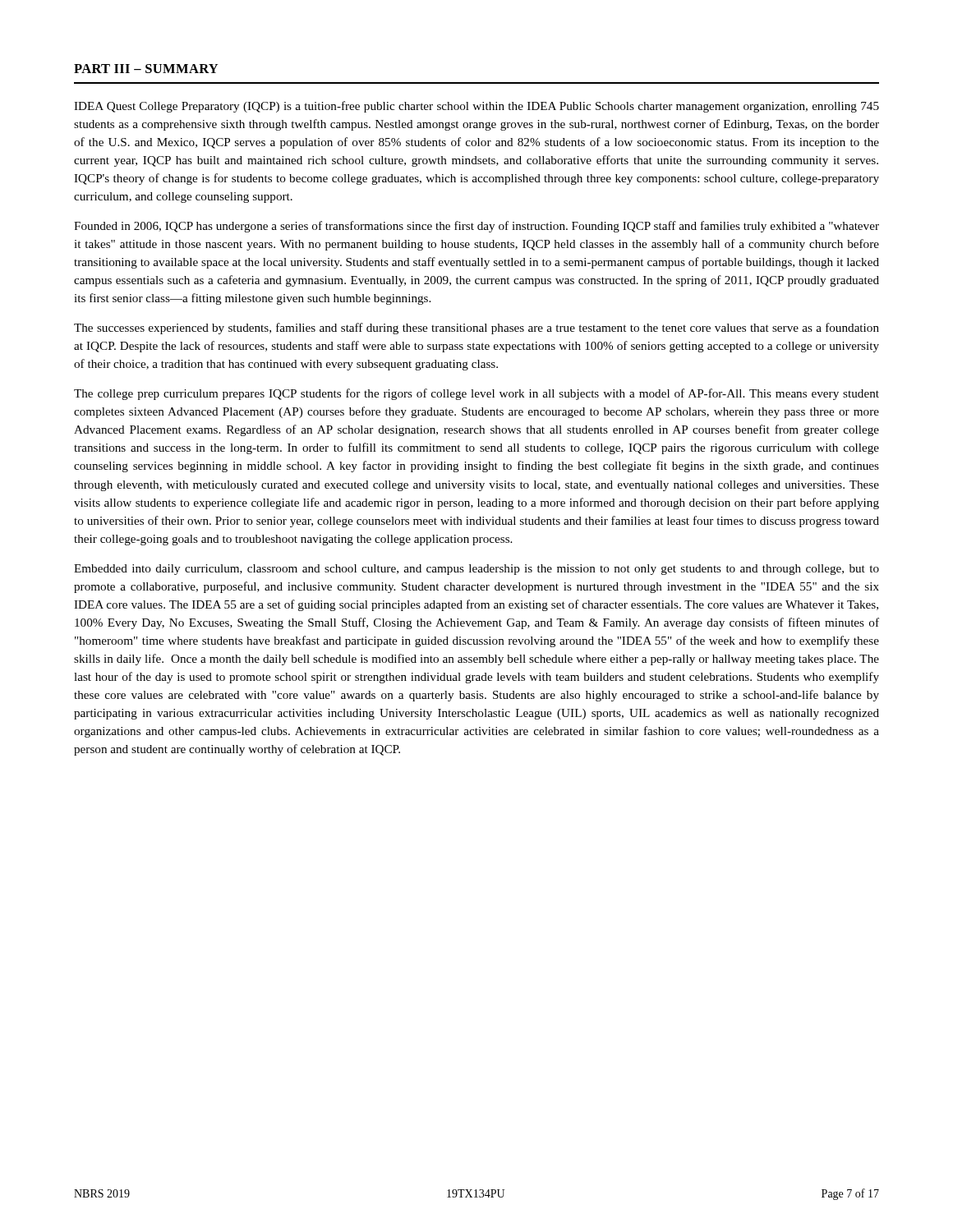This screenshot has height=1232, width=953.
Task: Select the text block that reads "Founded in 2006, IQCP has undergone"
Action: coord(476,262)
